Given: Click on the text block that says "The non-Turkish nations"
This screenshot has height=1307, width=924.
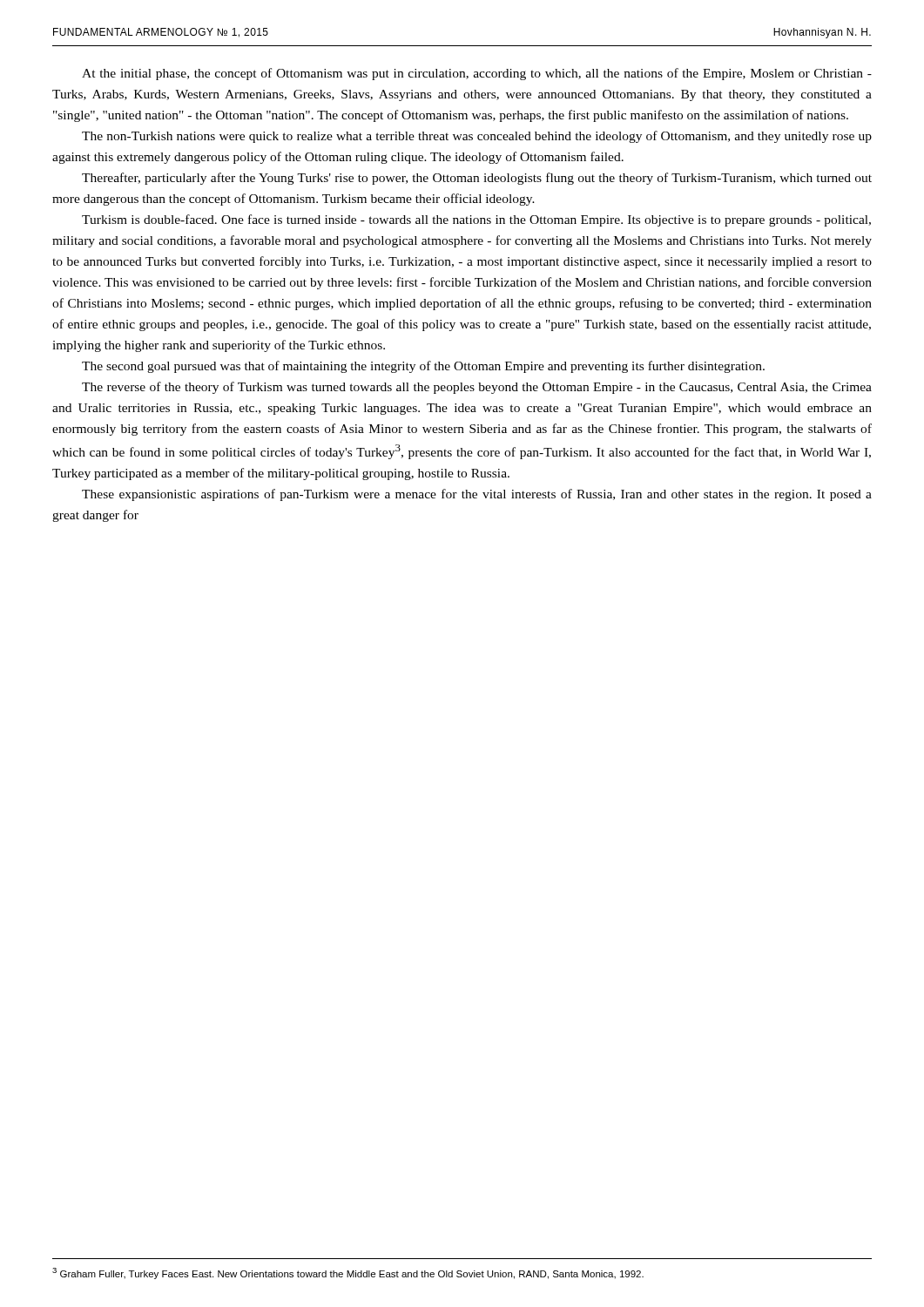Looking at the screenshot, I should click(462, 146).
